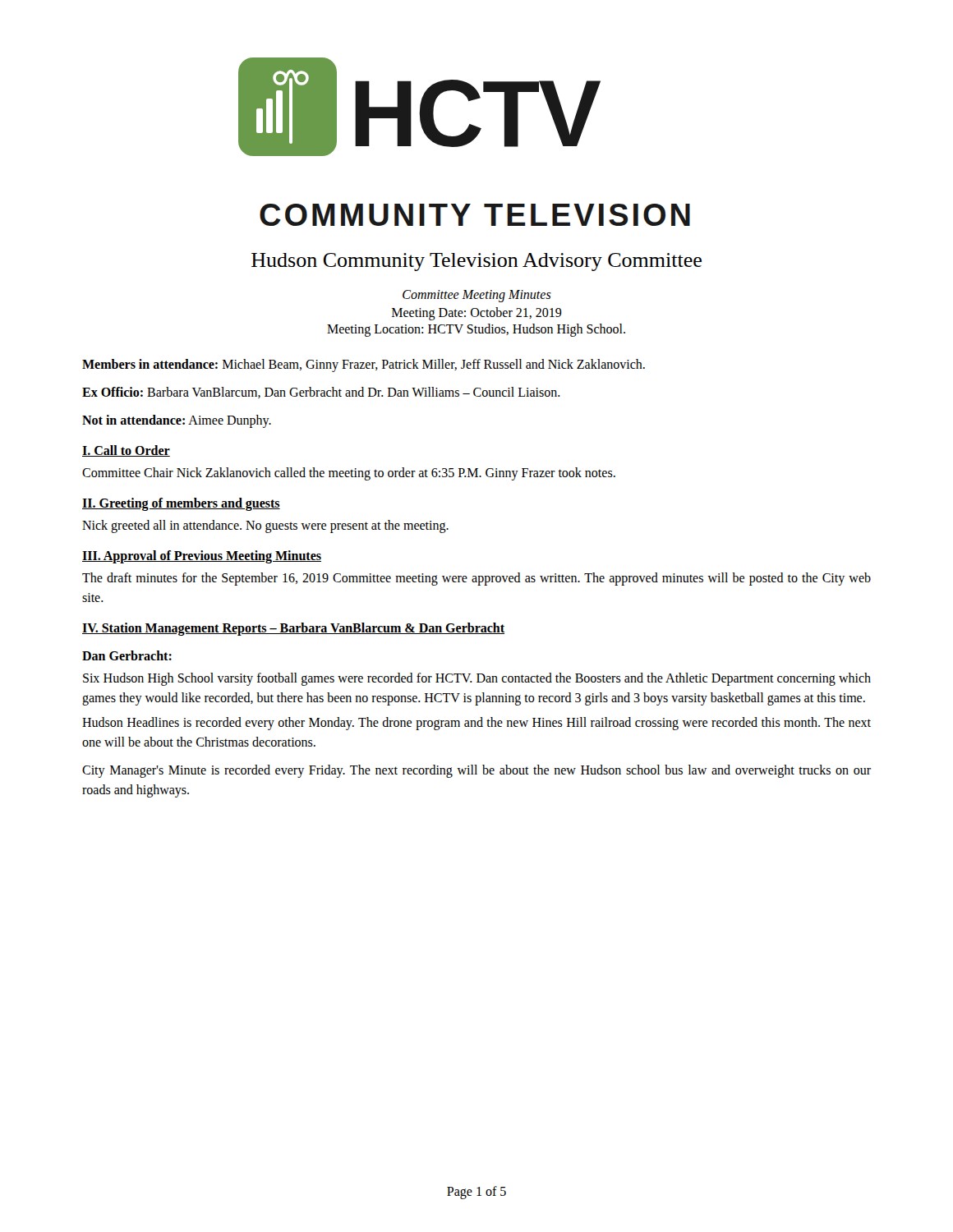Select the text block starting "Committee Chair Nick Zaklanovich called the meeting"
The image size is (953, 1232).
pyautogui.click(x=349, y=473)
